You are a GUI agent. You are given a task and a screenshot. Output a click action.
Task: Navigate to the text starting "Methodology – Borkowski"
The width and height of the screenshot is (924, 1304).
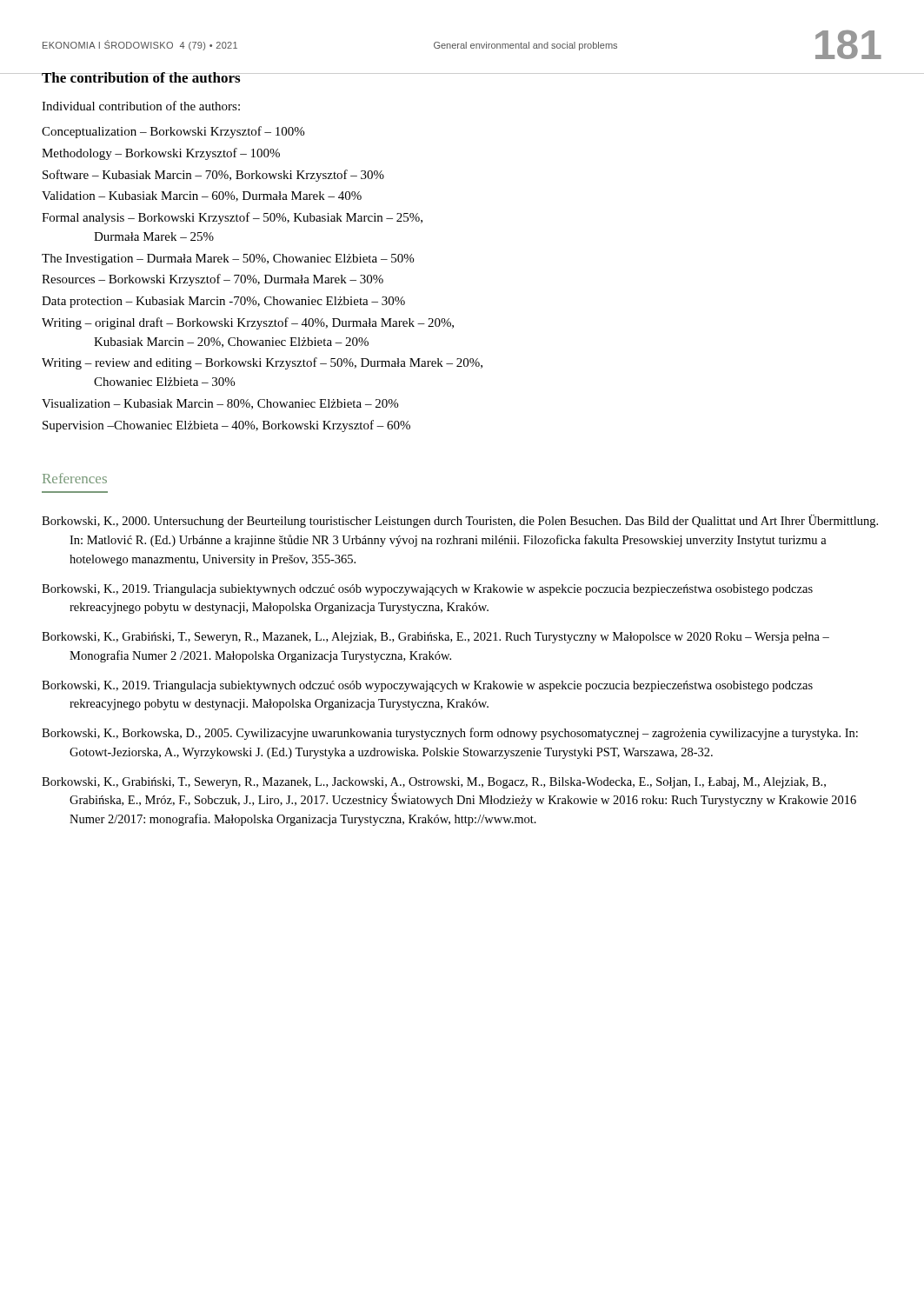point(161,153)
